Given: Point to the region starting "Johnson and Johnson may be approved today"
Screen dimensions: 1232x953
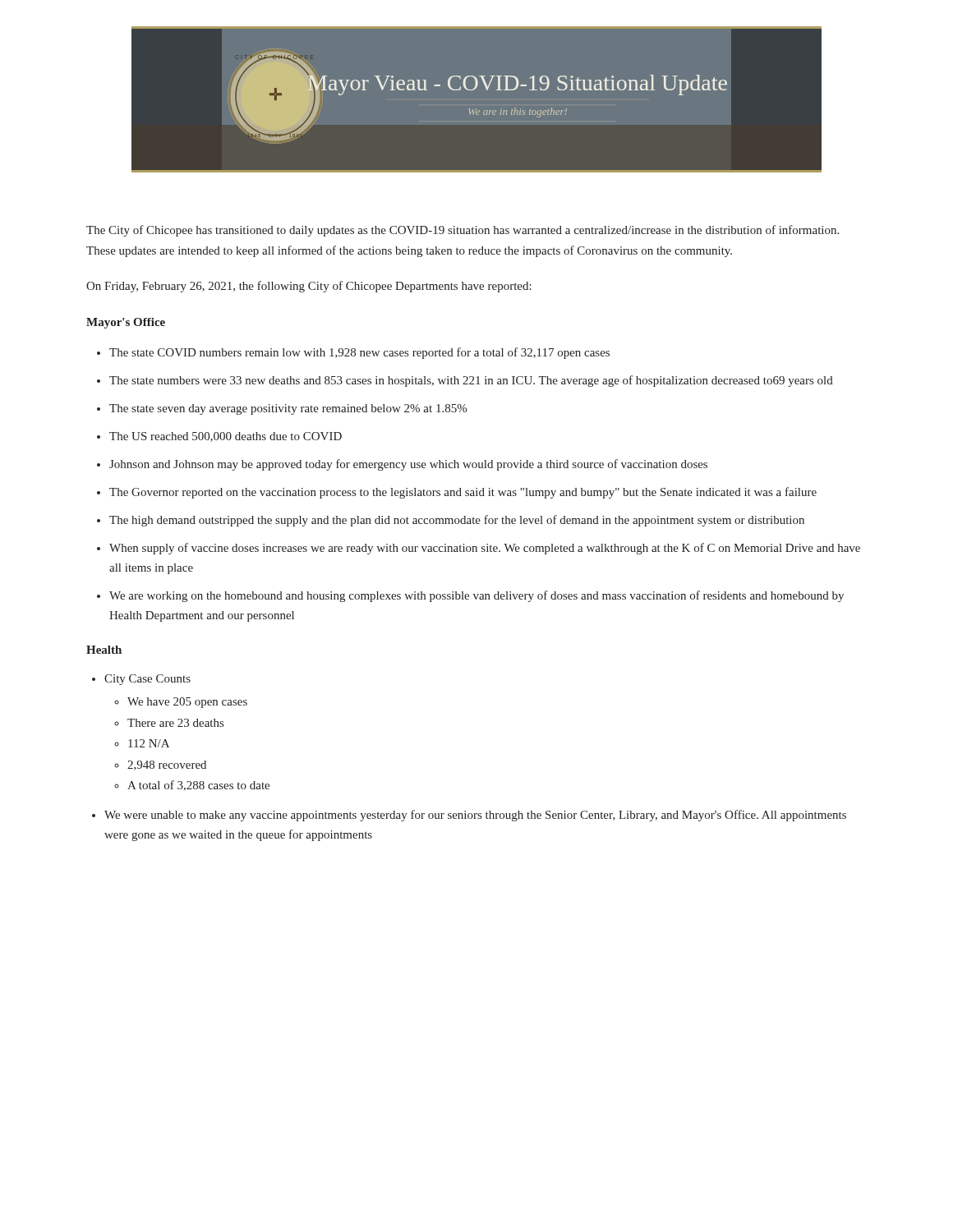Looking at the screenshot, I should (409, 464).
